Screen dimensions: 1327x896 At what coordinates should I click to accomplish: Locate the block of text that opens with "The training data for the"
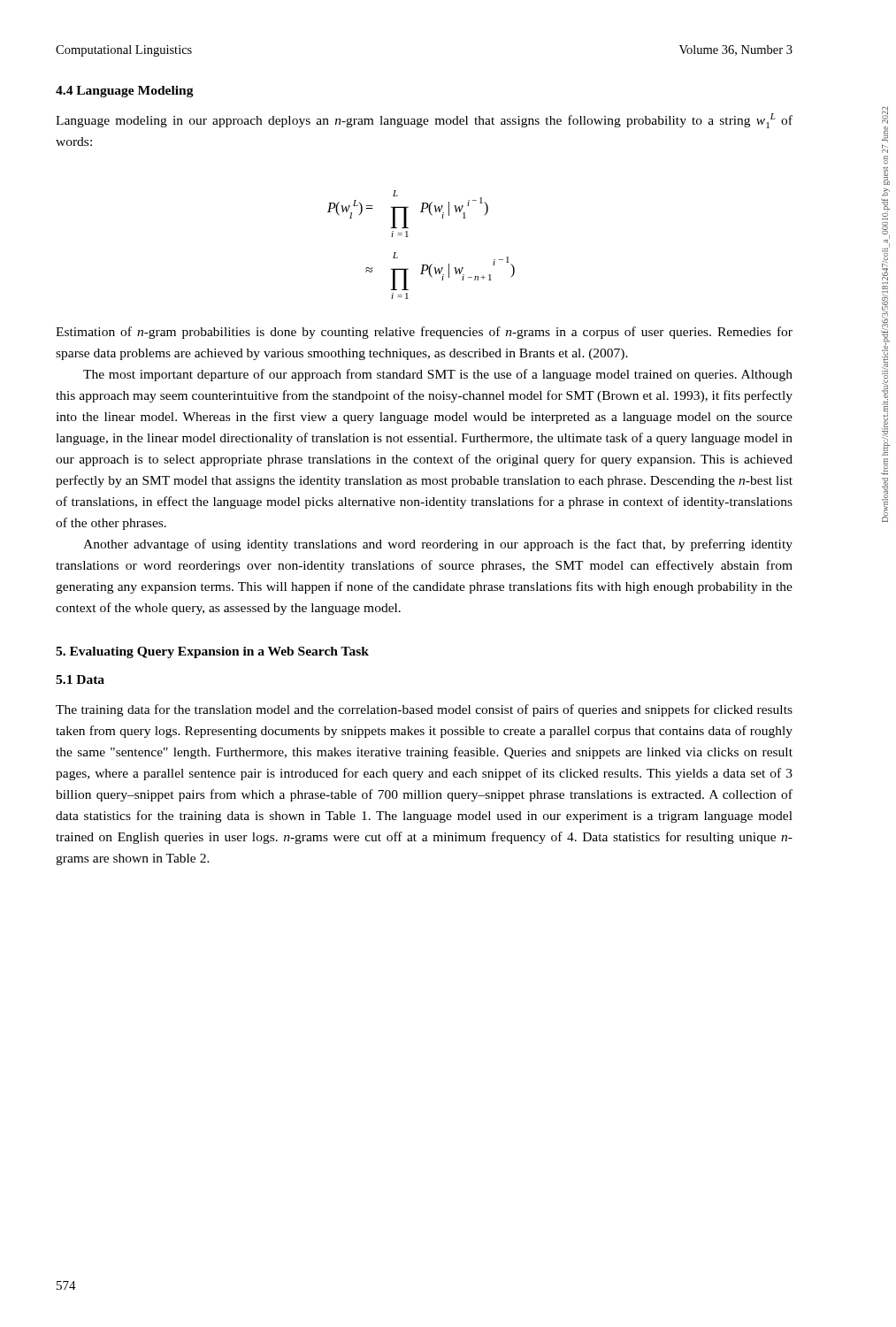424,784
